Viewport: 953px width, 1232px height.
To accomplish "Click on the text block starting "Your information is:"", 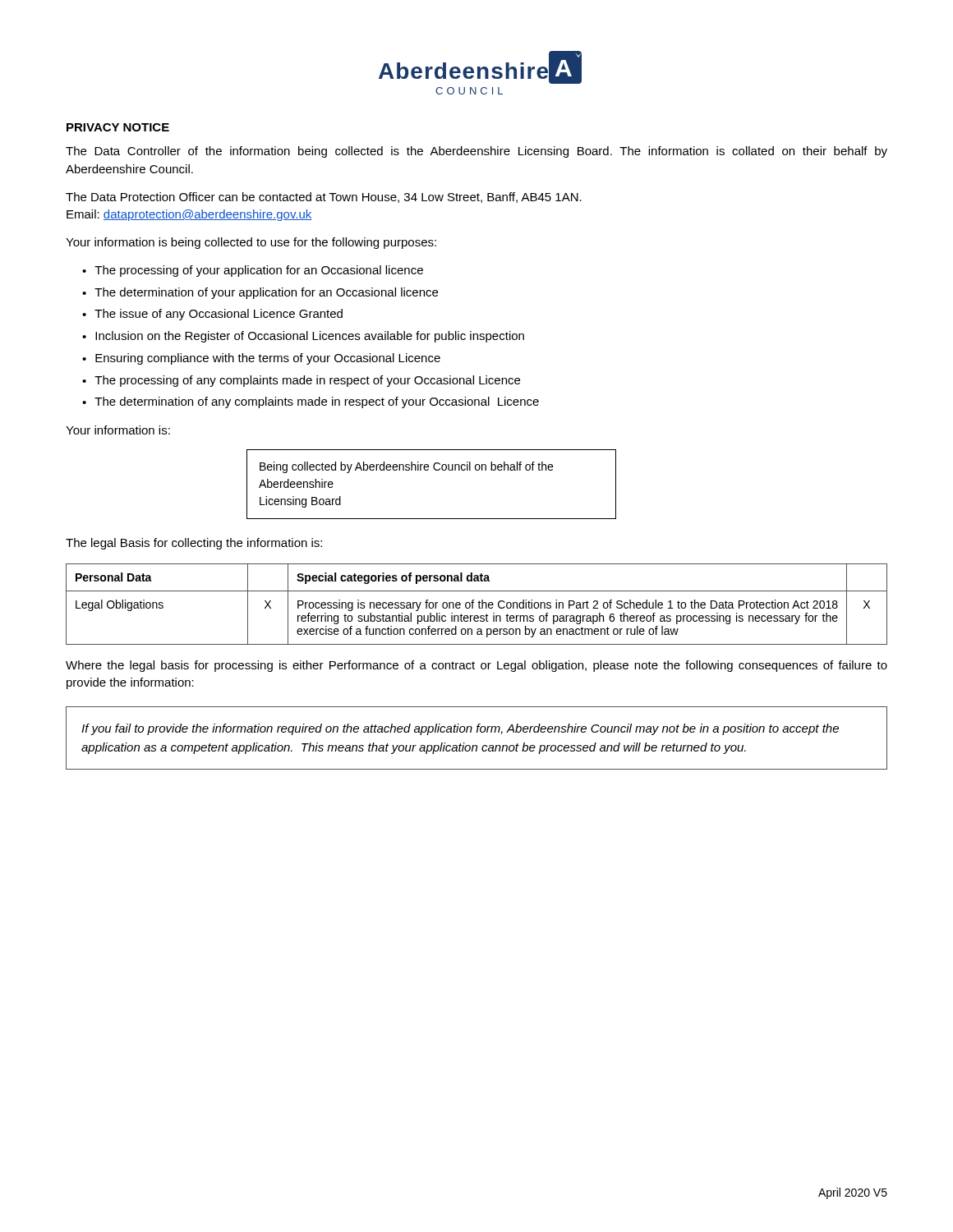I will pos(118,430).
